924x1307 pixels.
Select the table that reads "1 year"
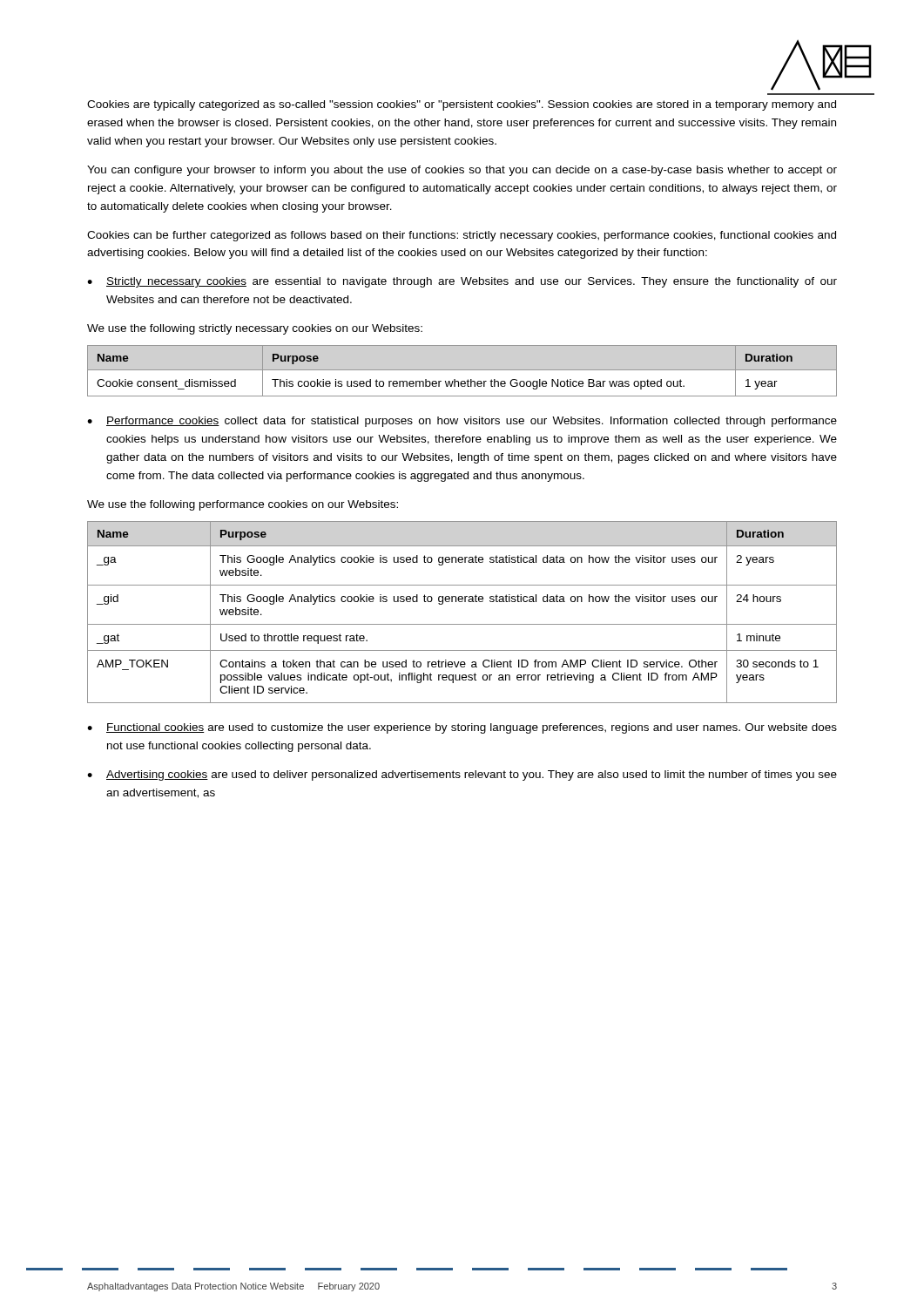click(462, 371)
